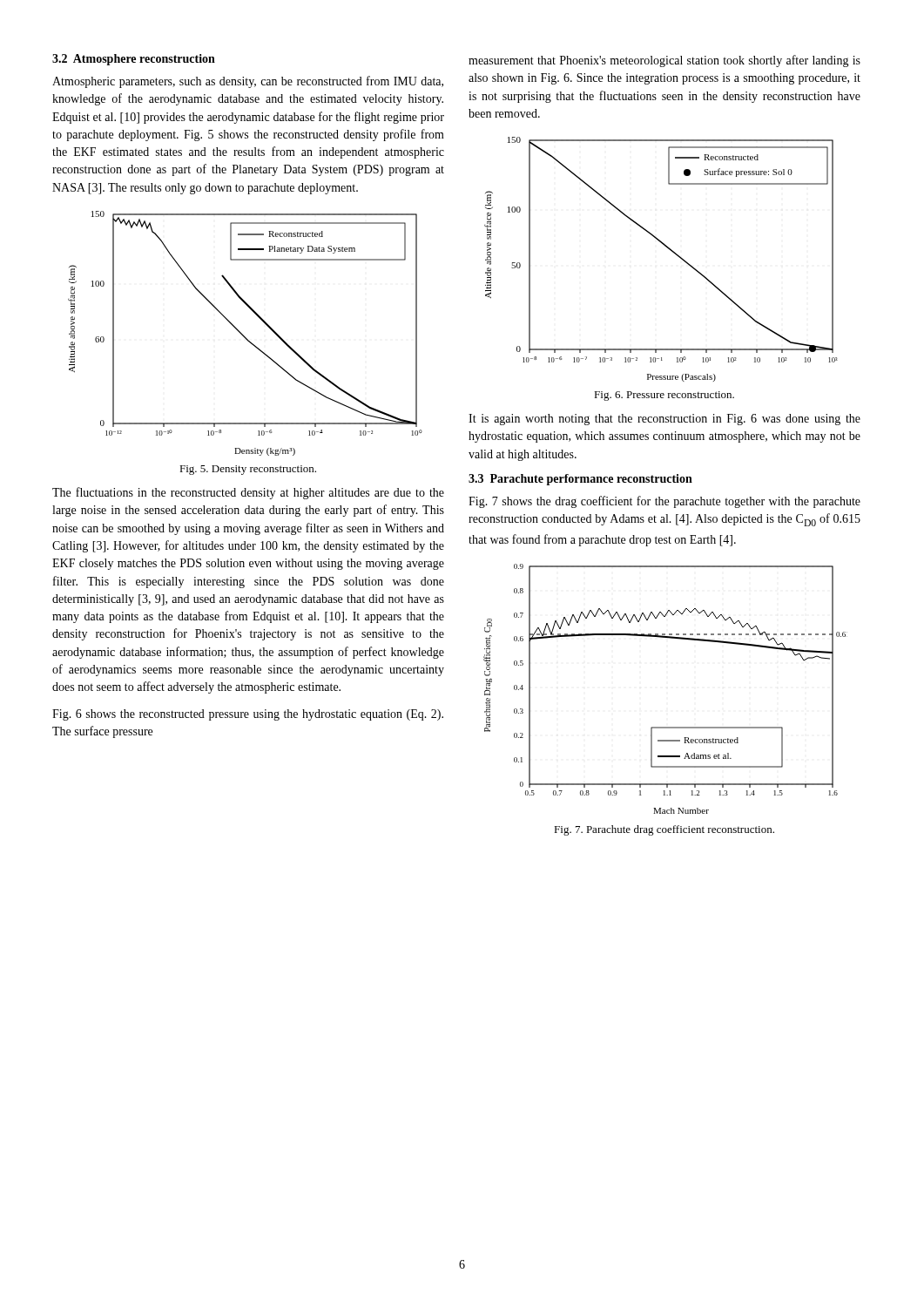Find the text starting "Fig. 6 shows the reconstructed pressure using the"

pyautogui.click(x=248, y=723)
